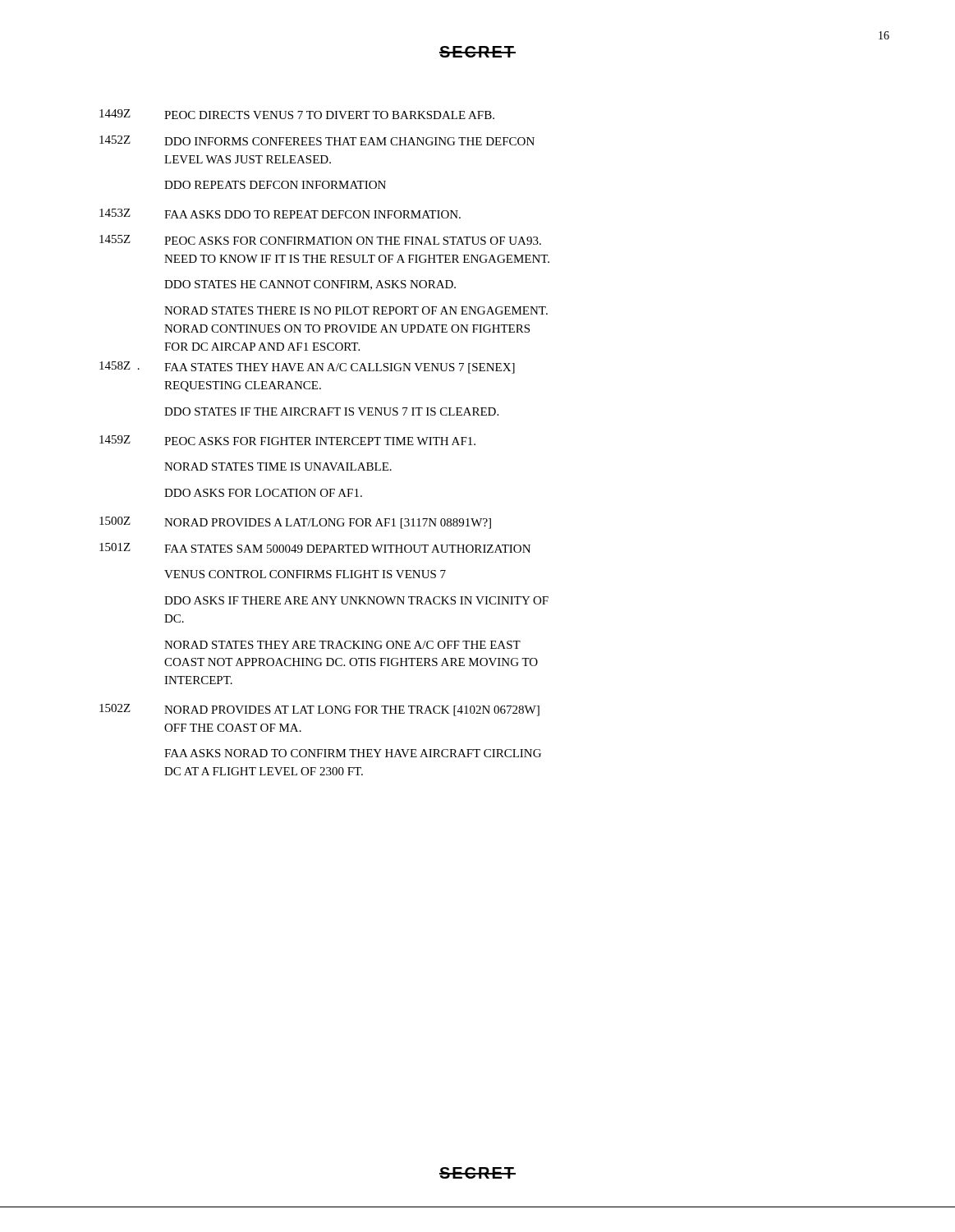Where is the passage that starts "1453Z FAA ASKS DDO TO REPEAT DEFCON"?
Screen dimensions: 1232x955
[x=280, y=214]
